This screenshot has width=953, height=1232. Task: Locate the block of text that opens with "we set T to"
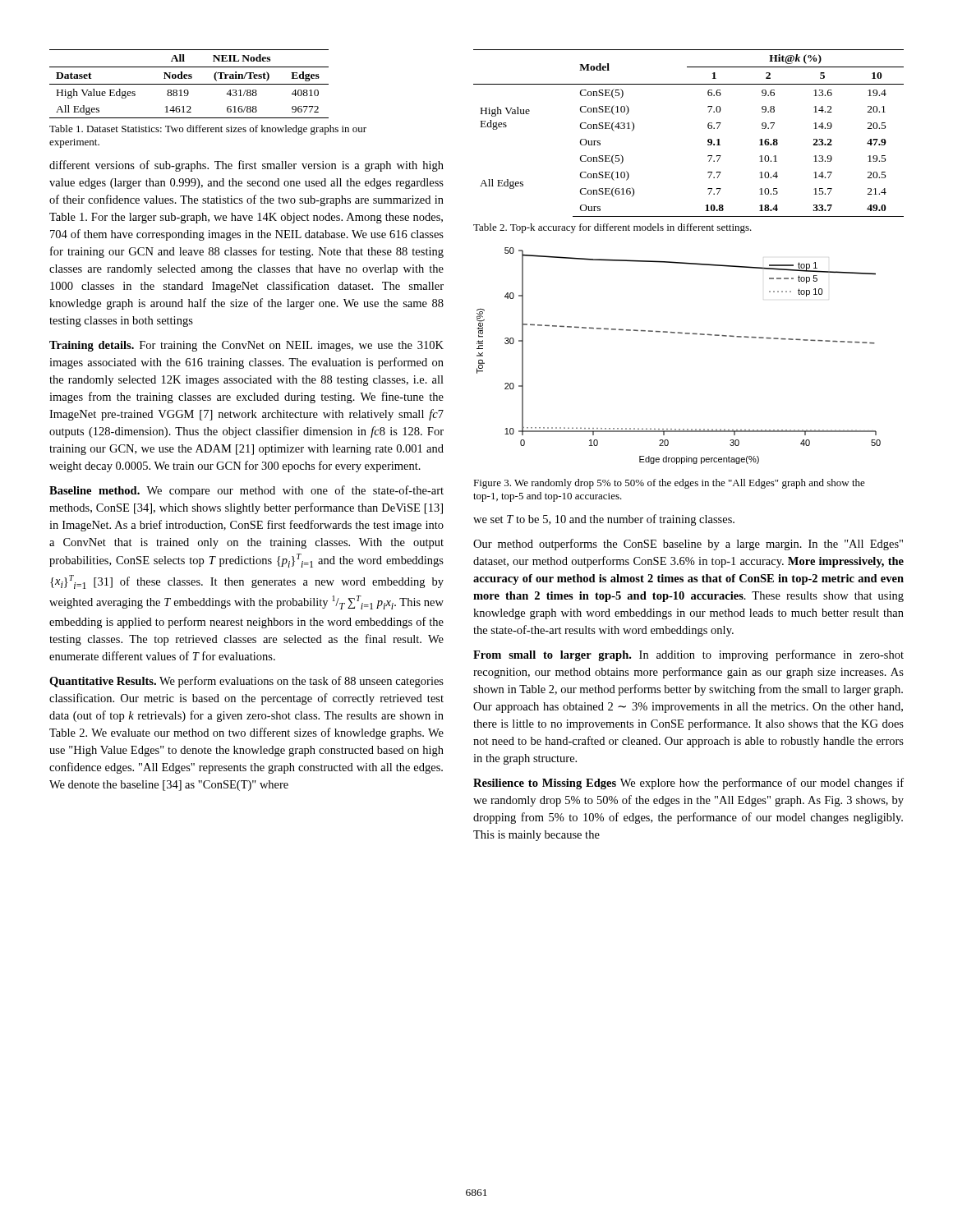(x=604, y=519)
